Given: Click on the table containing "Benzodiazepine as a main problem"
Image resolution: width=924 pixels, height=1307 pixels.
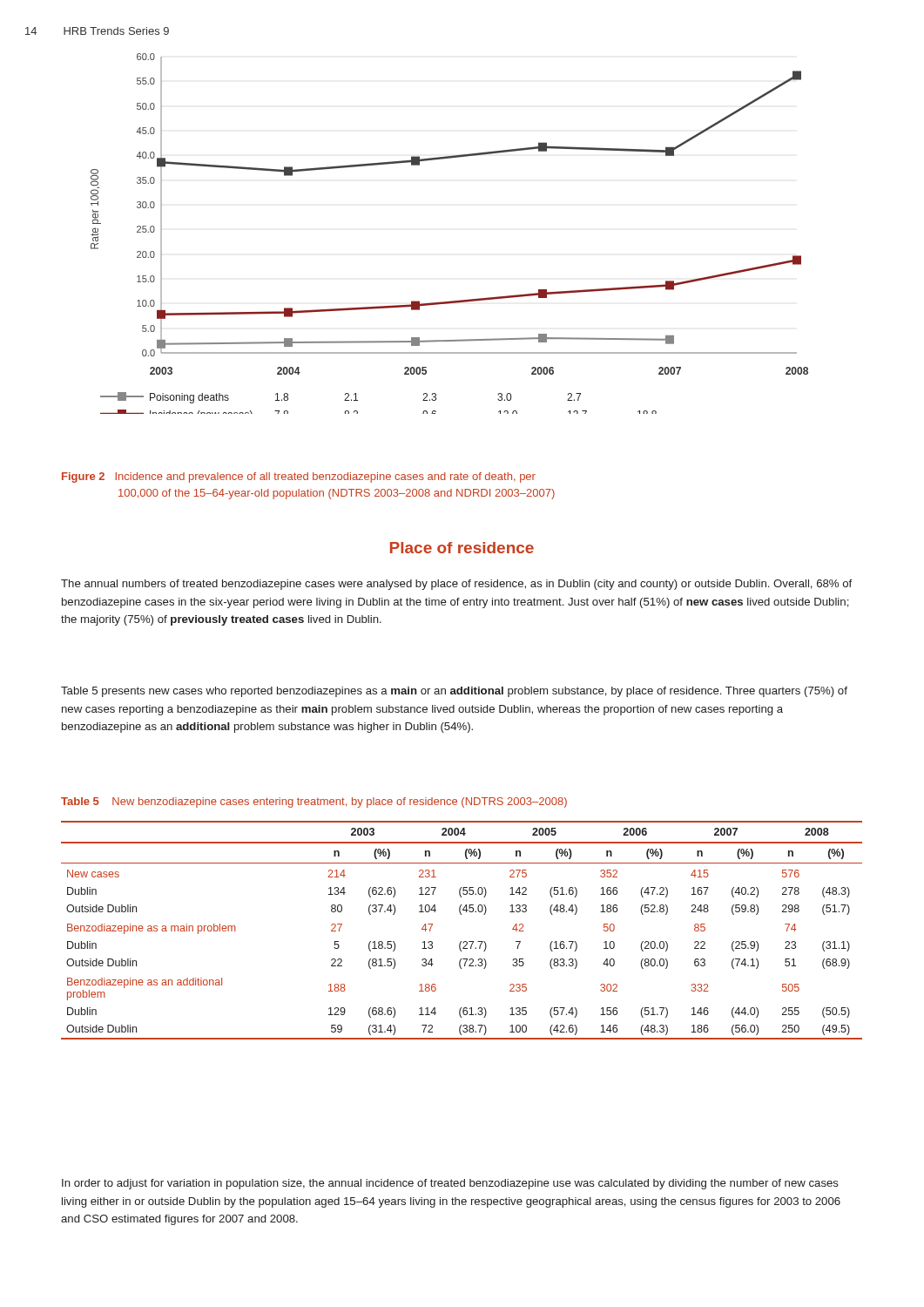Looking at the screenshot, I should point(462,930).
